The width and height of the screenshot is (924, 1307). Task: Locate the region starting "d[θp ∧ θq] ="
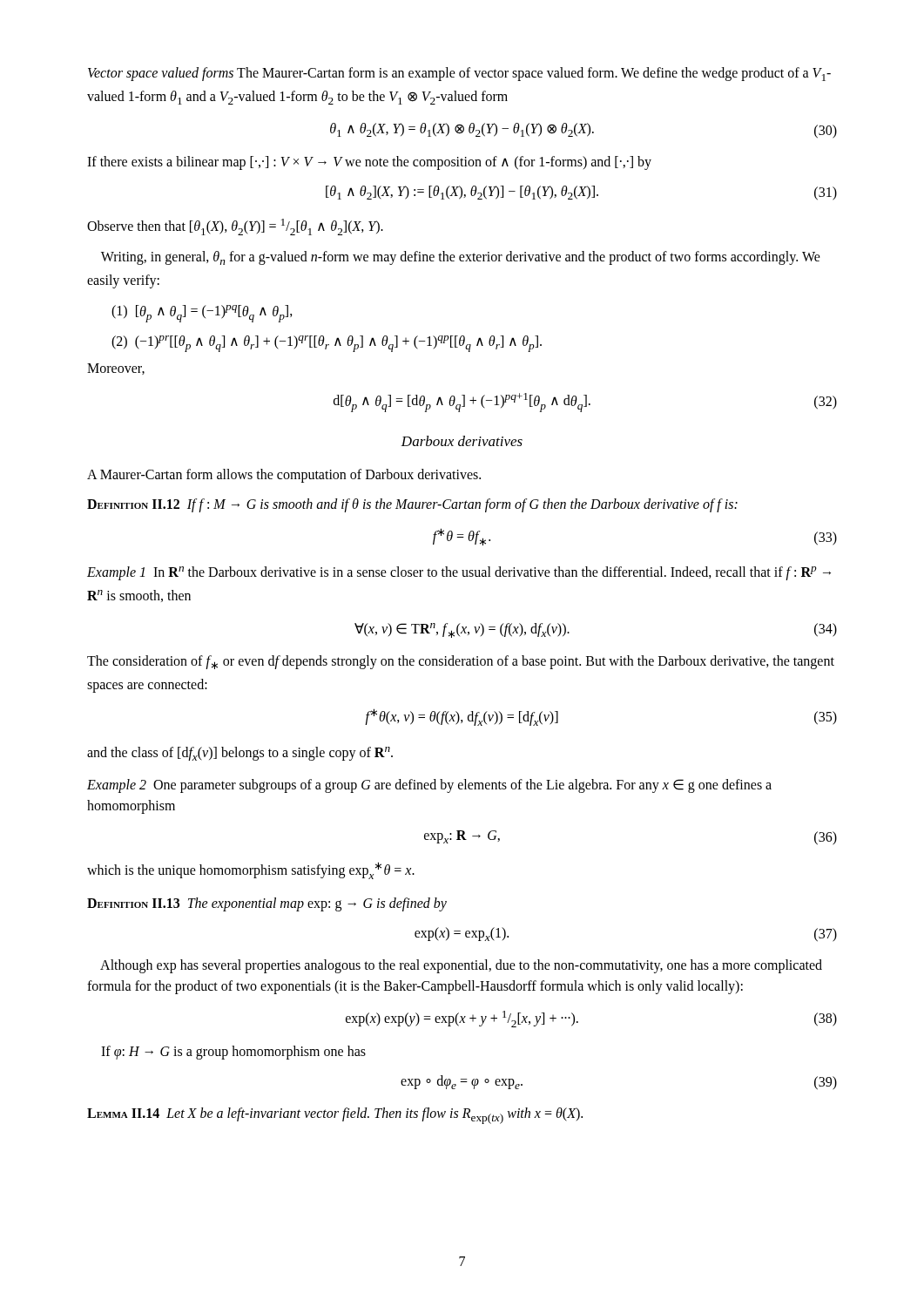[585, 401]
